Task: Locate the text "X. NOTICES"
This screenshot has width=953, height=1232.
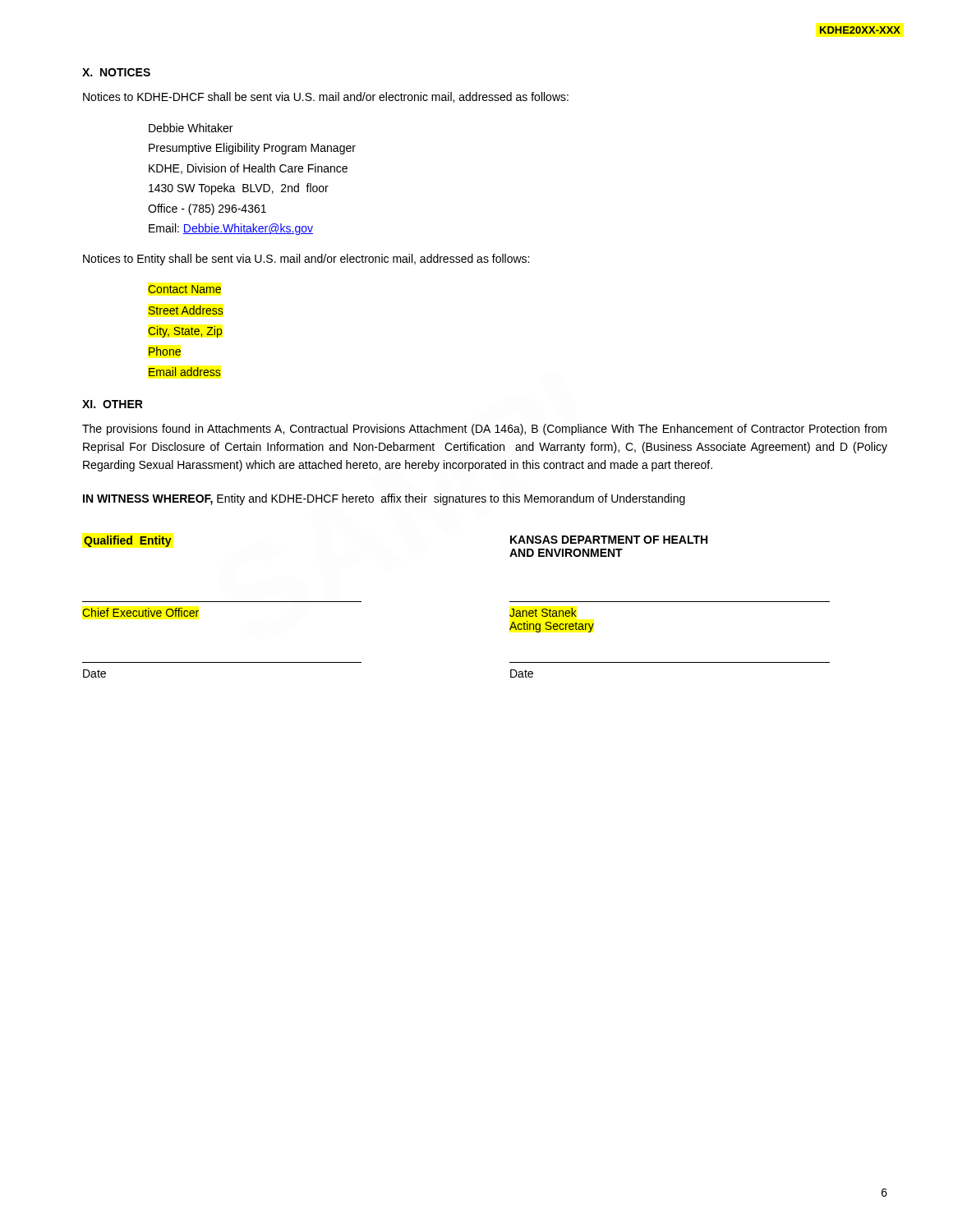Action: point(116,72)
